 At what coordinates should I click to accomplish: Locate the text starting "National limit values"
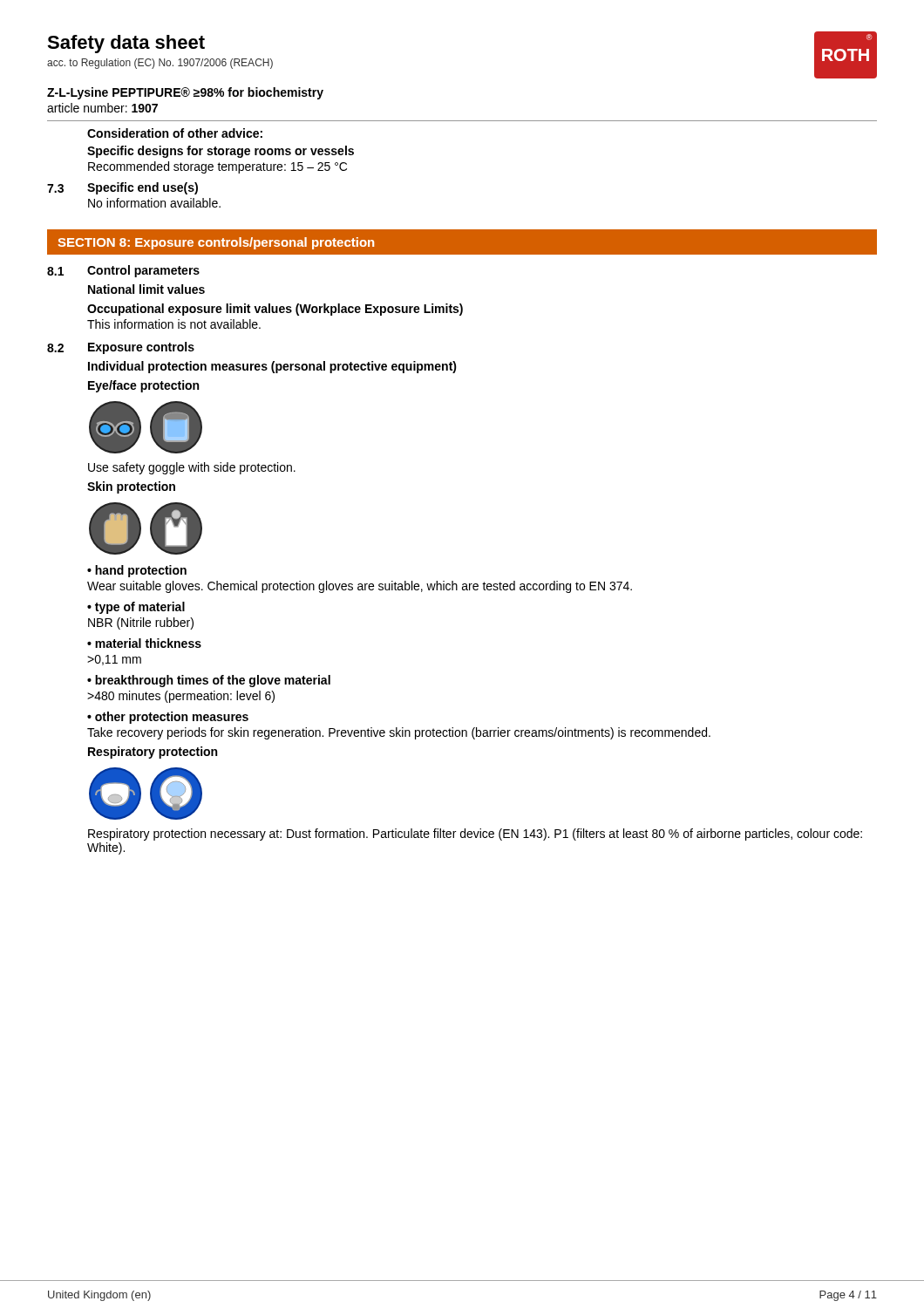tap(146, 290)
